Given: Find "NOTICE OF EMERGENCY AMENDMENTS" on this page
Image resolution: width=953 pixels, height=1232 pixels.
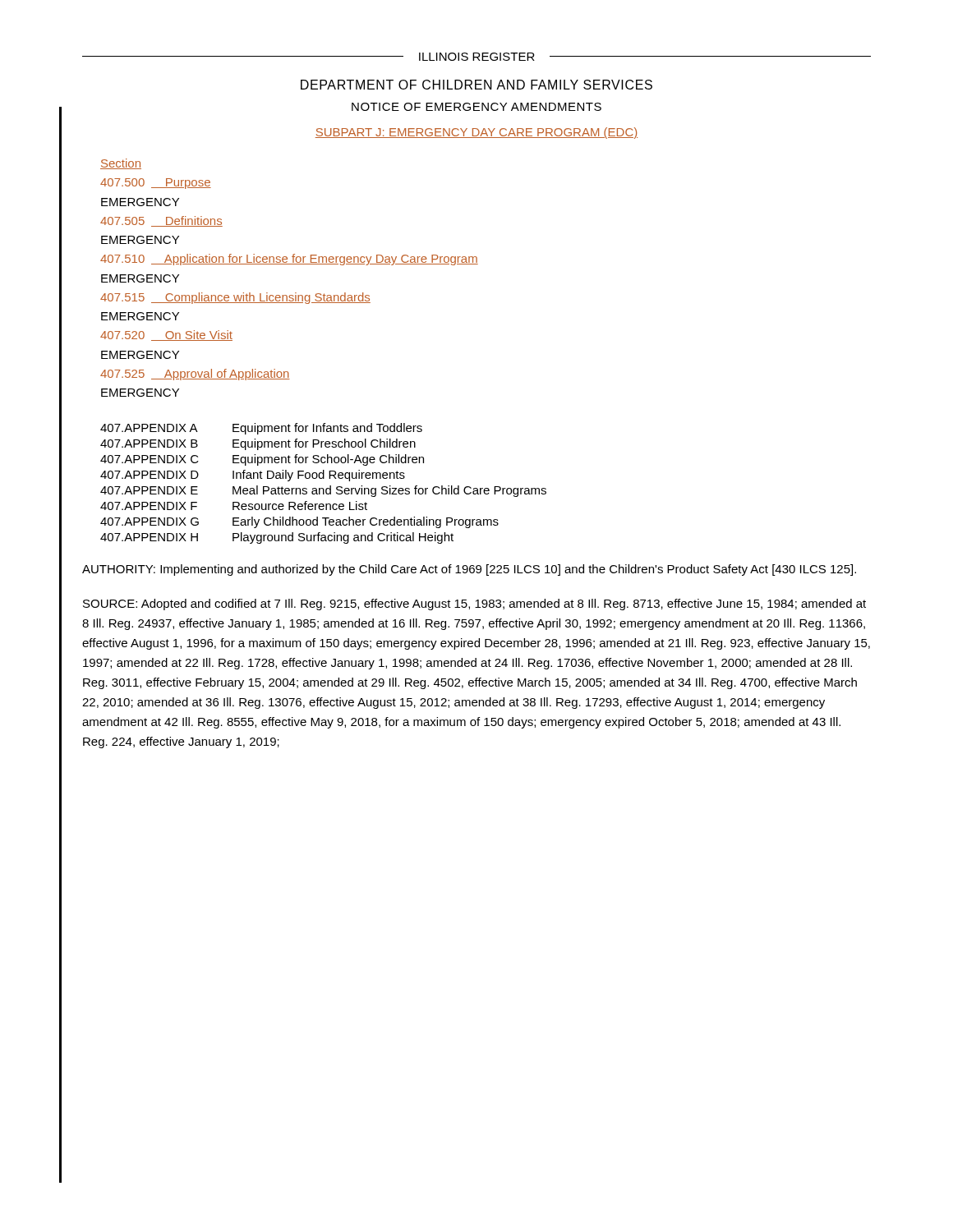Looking at the screenshot, I should click(x=476, y=106).
